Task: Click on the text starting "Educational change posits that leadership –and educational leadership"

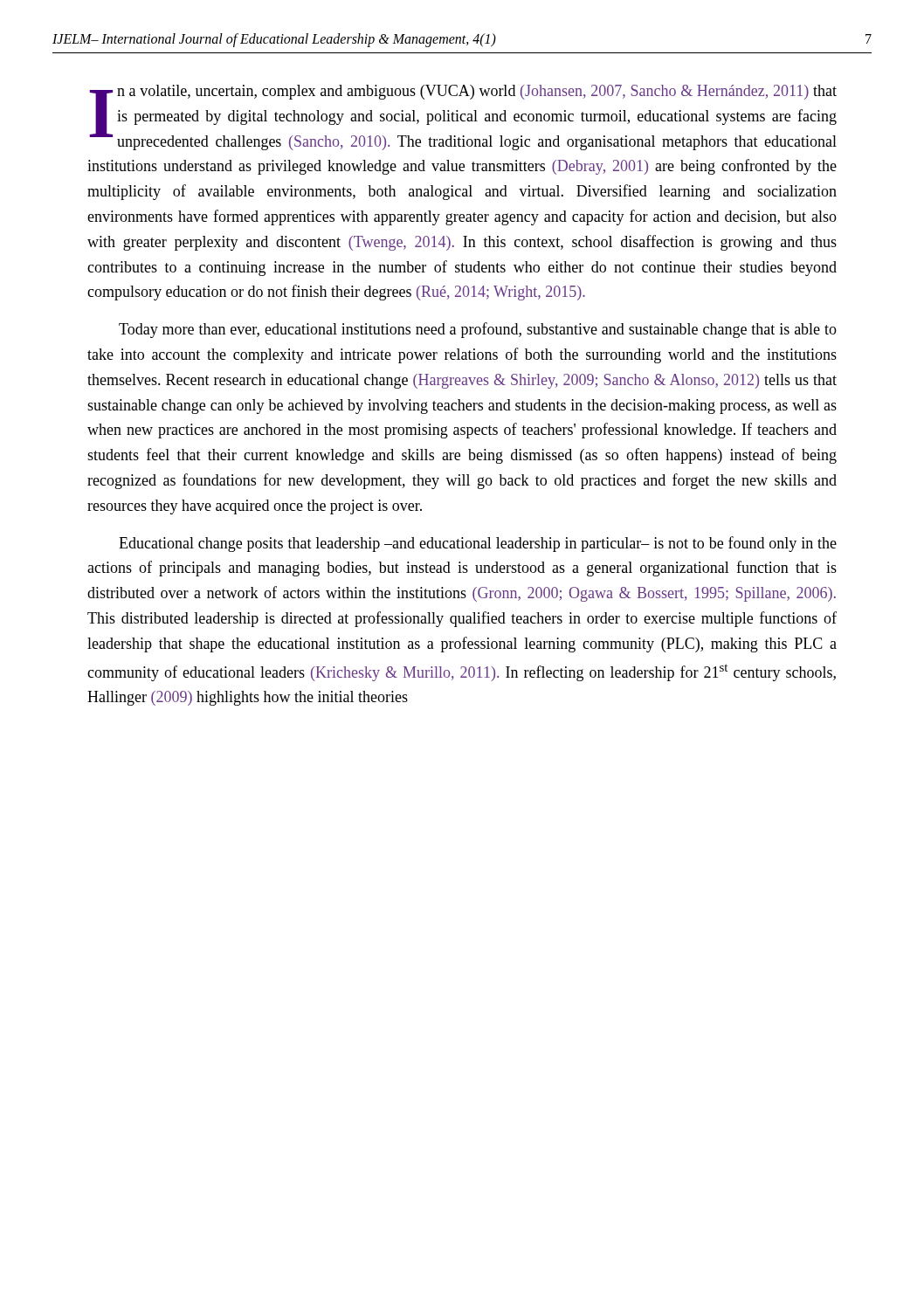Action: point(462,620)
